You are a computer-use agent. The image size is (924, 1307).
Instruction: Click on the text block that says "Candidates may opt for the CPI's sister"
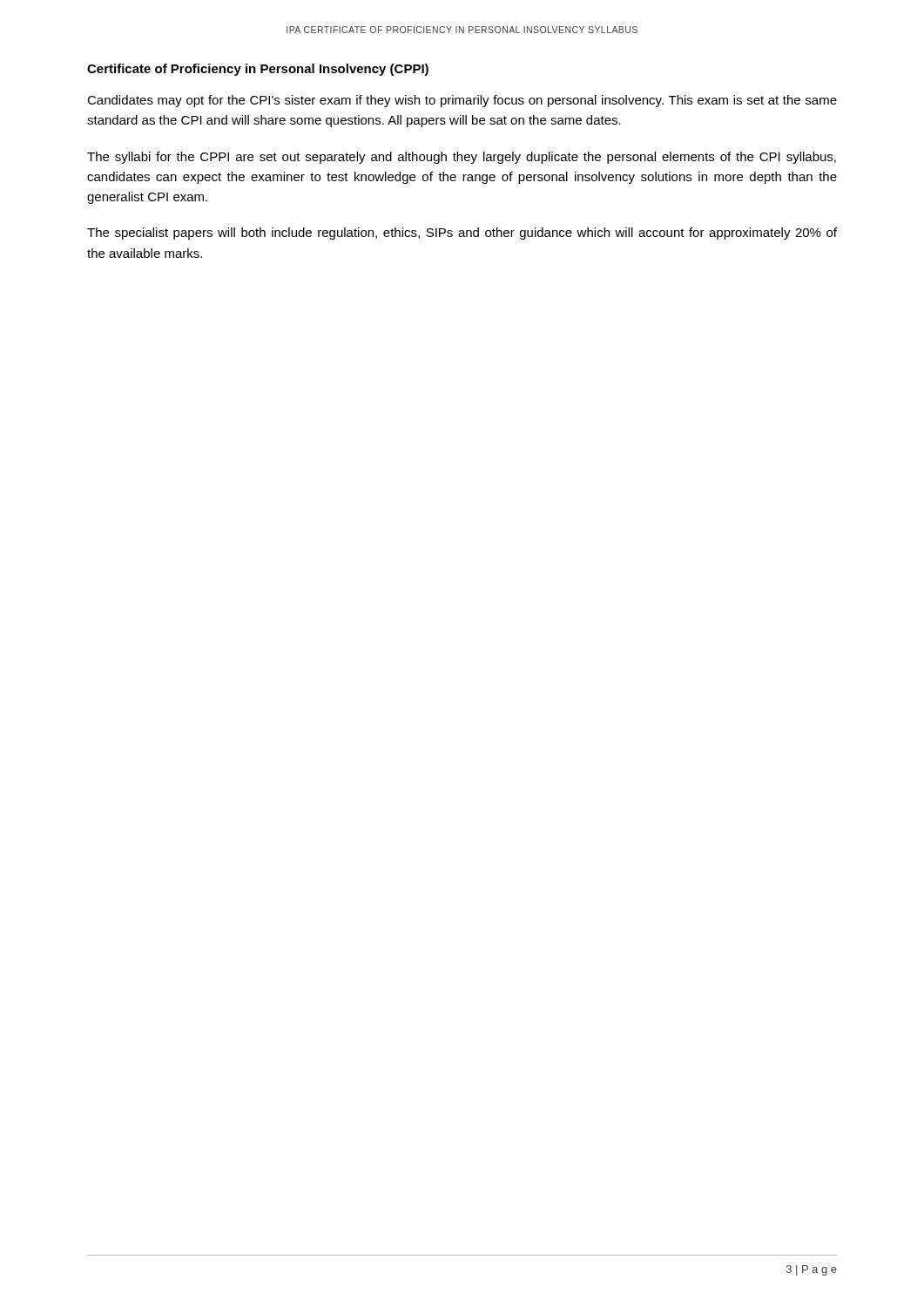[462, 110]
